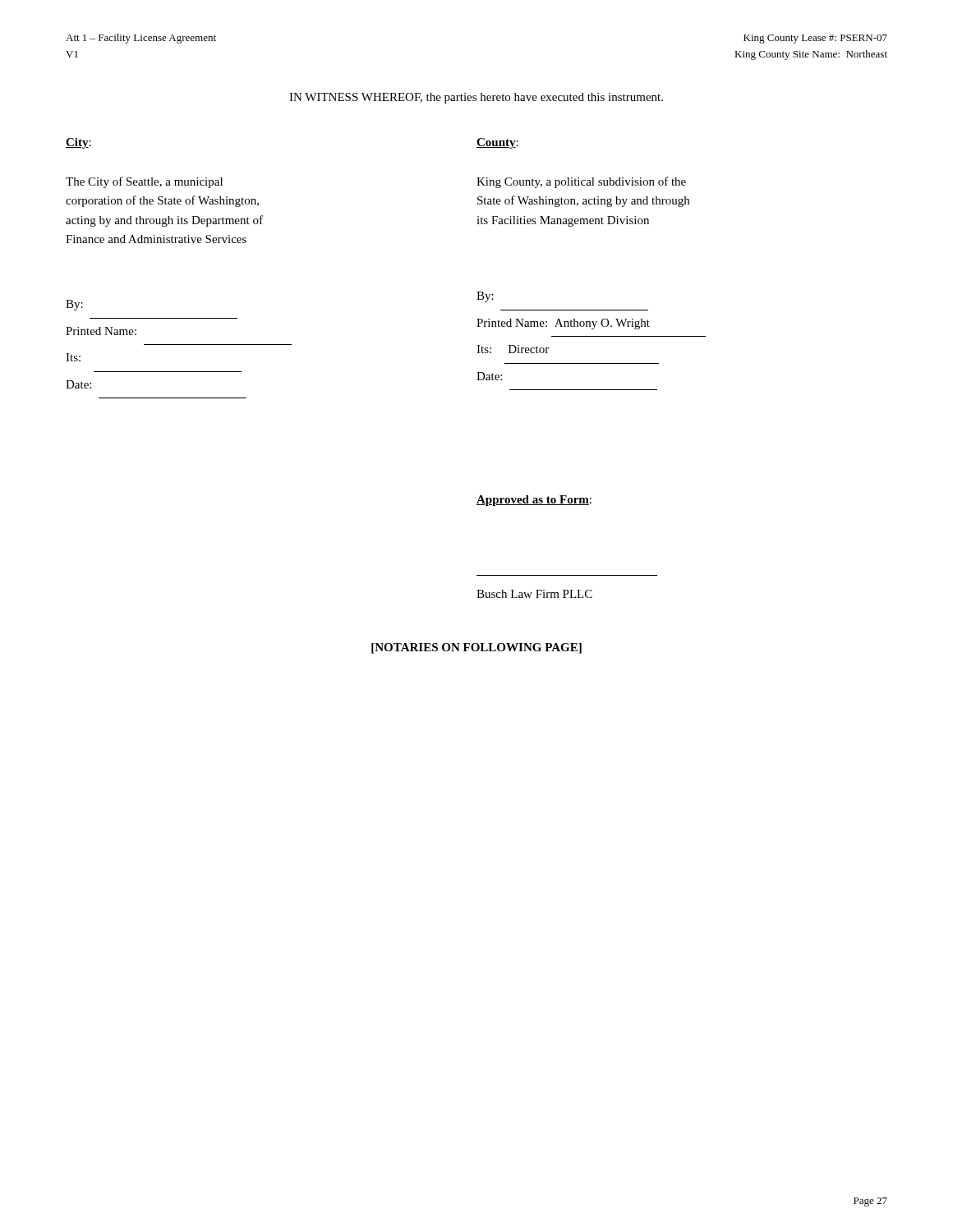This screenshot has width=953, height=1232.
Task: Click on the text block that reads "By: Printed Name: Anthony"
Action: click(591, 337)
